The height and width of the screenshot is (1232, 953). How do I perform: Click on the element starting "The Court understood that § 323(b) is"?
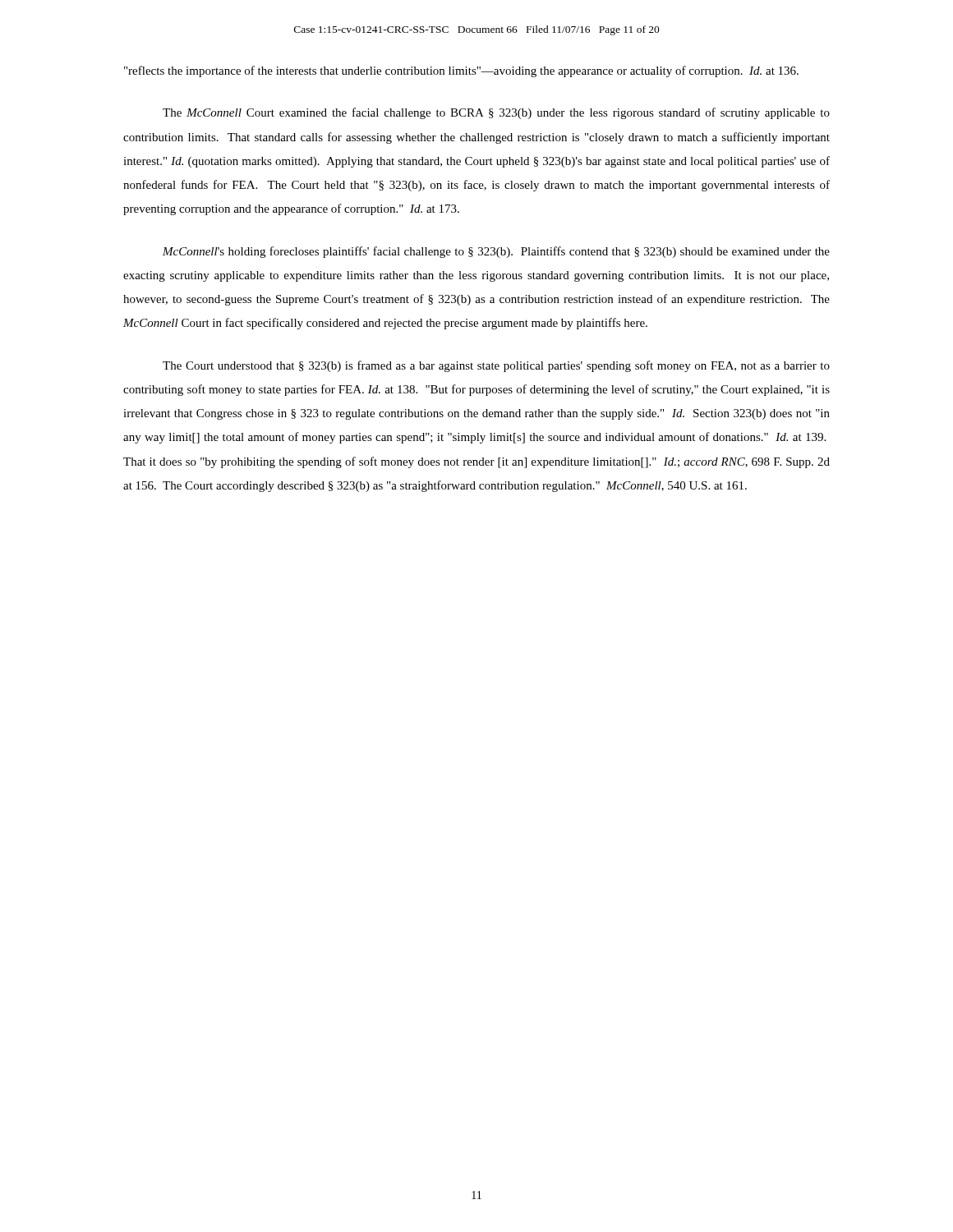[476, 426]
